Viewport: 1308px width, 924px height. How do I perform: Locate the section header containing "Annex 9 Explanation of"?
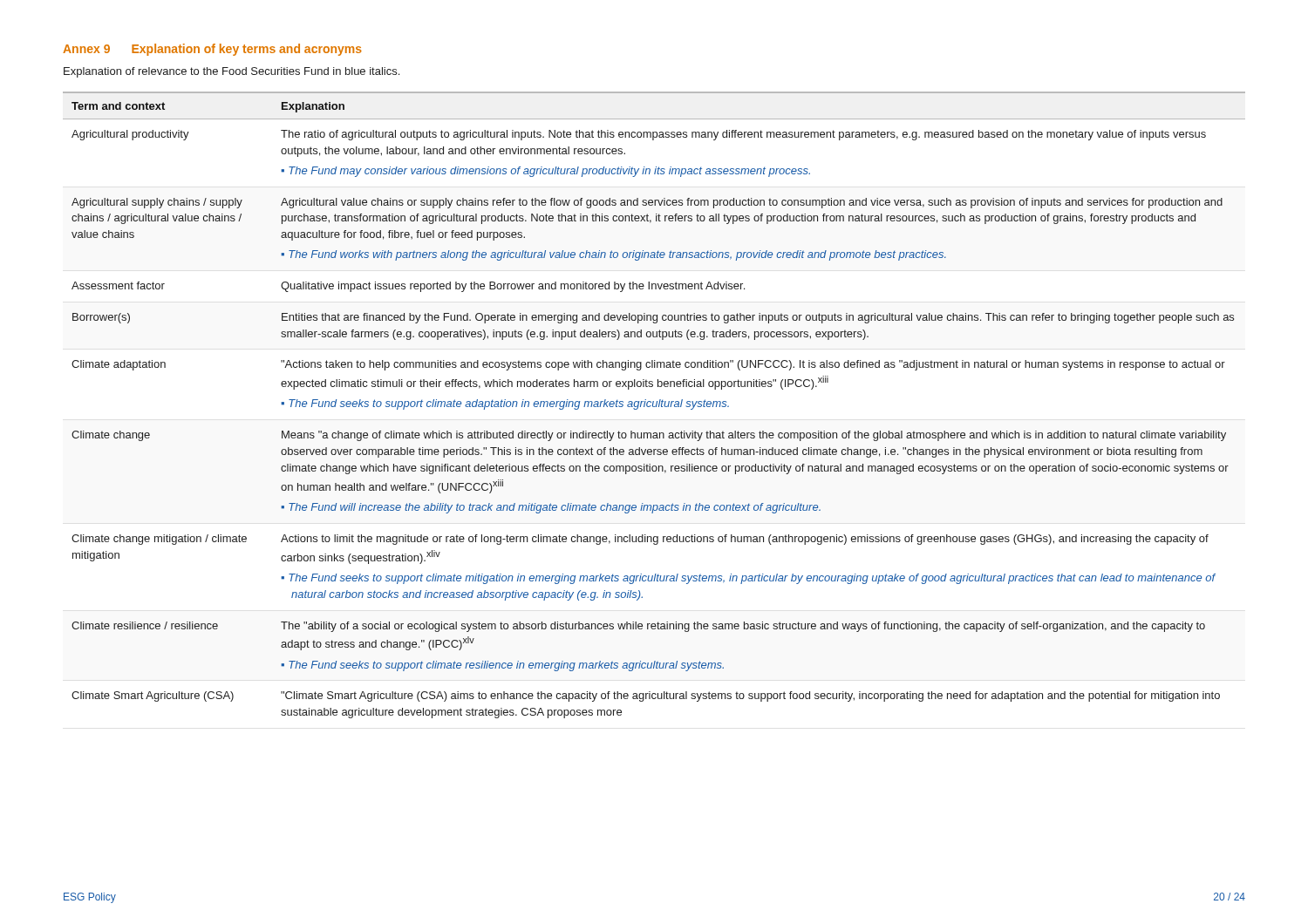(212, 49)
